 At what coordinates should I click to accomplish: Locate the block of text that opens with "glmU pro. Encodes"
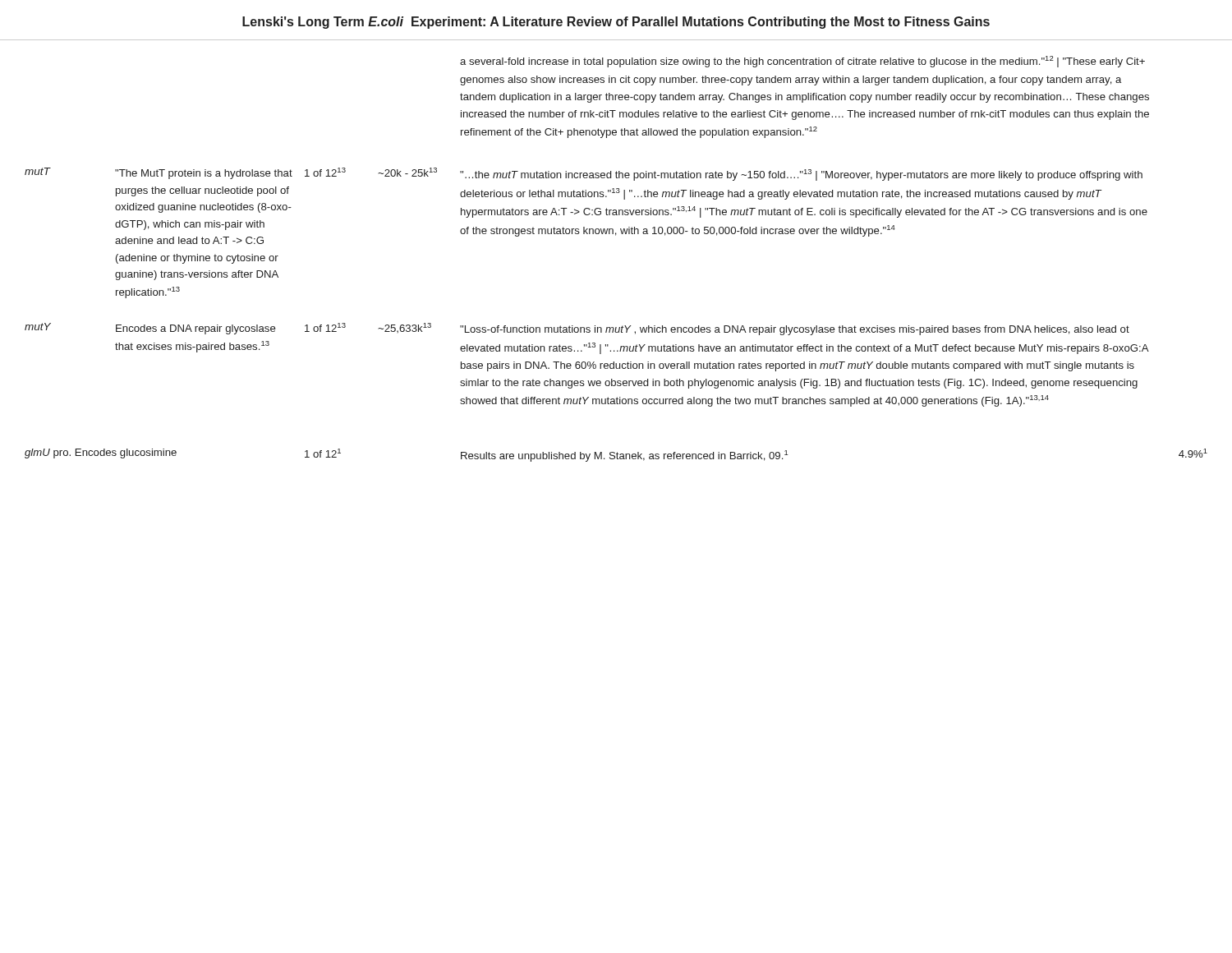[101, 452]
